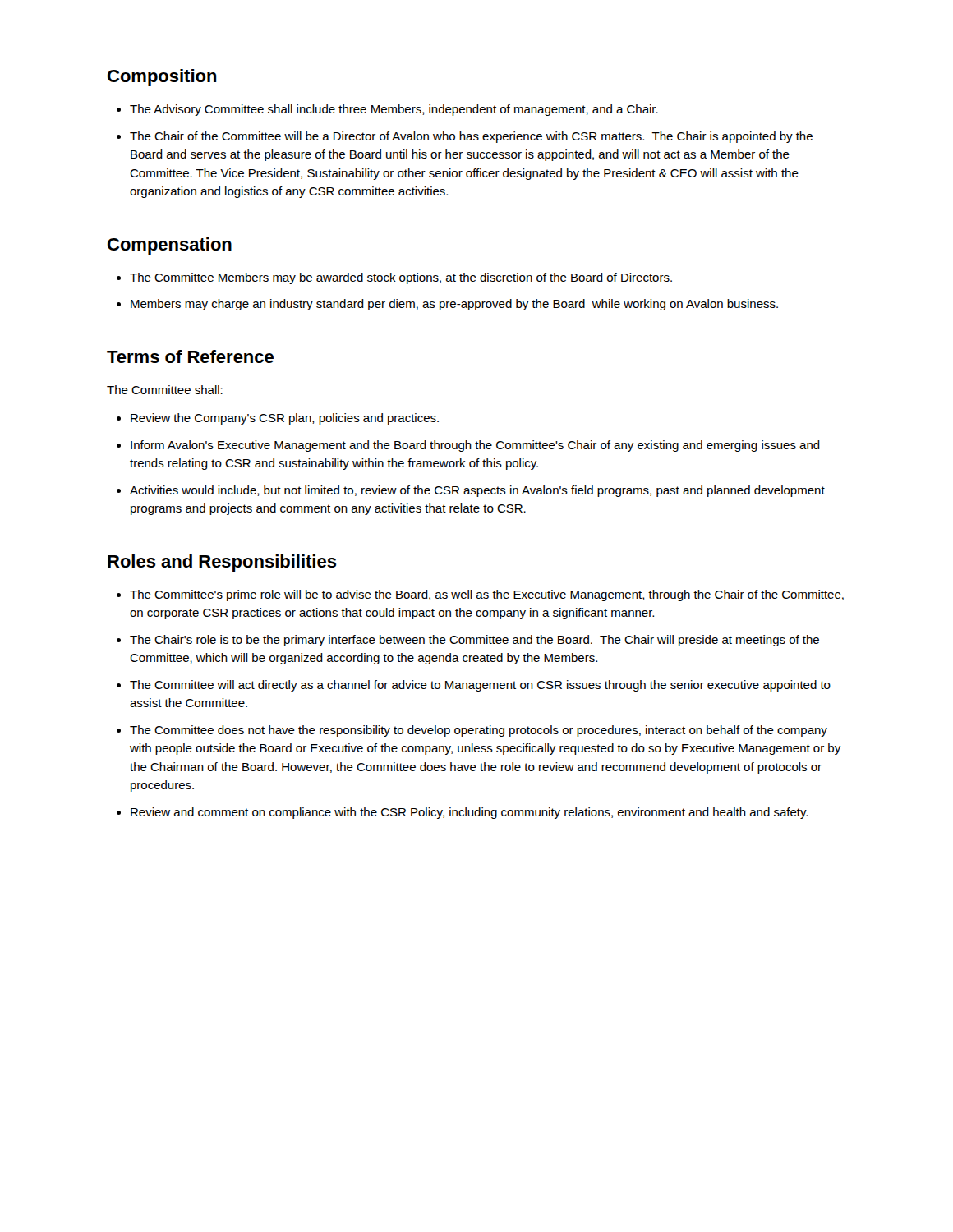Point to the passage starting "The Committee does not have the responsibility to"
The width and height of the screenshot is (953, 1232).
pos(485,757)
